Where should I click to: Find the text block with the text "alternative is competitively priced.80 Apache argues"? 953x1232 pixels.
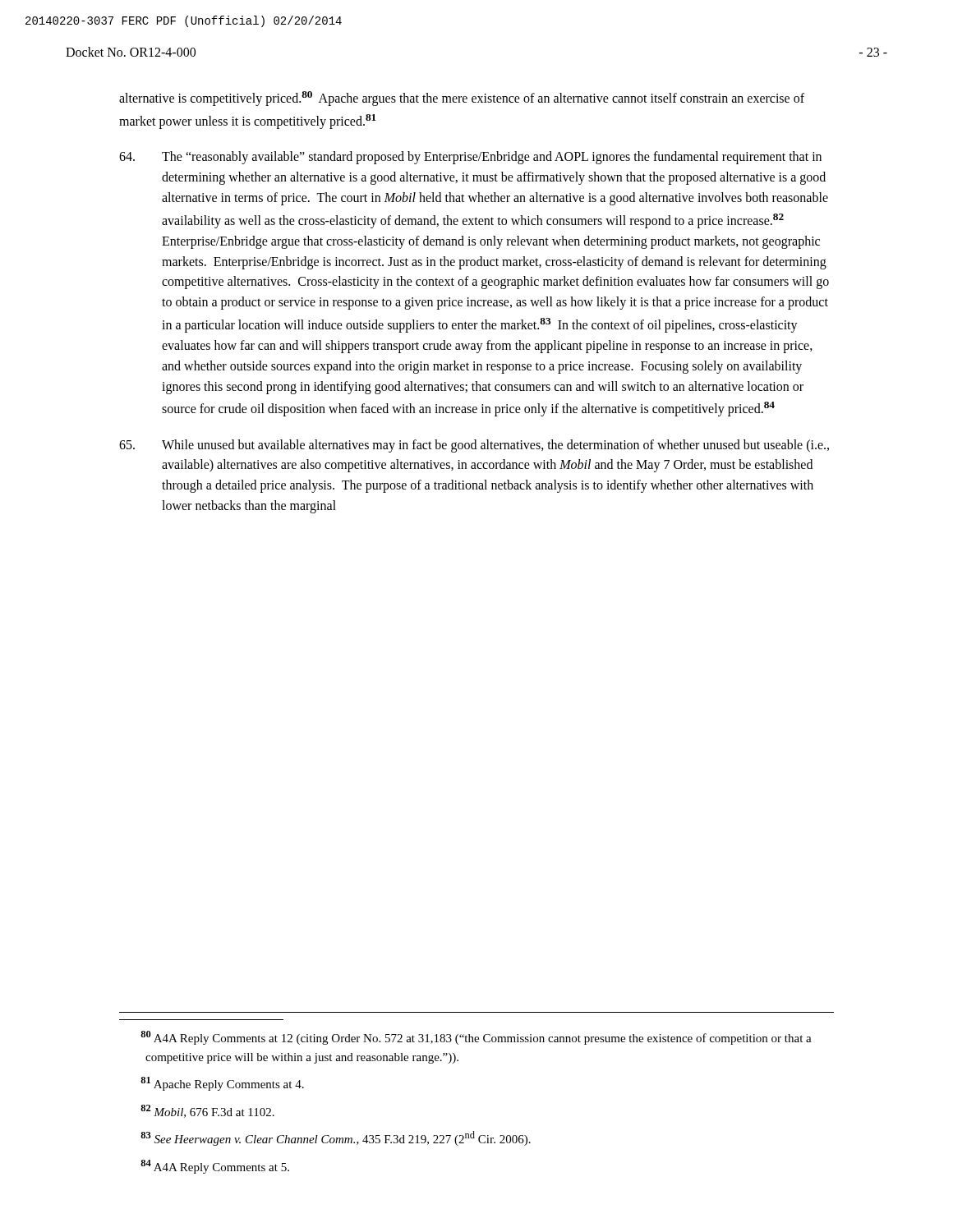[x=462, y=108]
